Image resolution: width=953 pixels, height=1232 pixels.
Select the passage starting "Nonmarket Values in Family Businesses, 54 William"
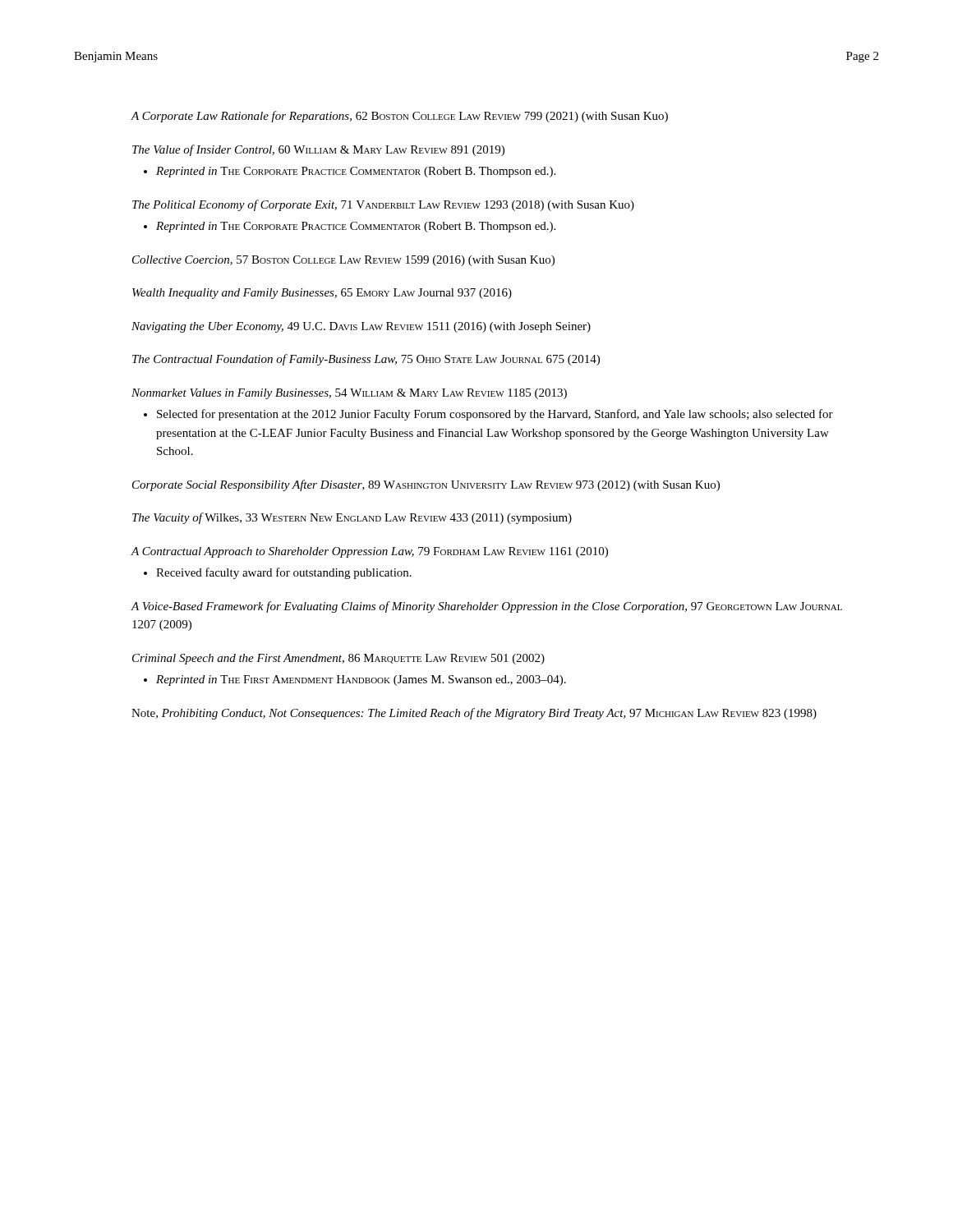click(489, 422)
